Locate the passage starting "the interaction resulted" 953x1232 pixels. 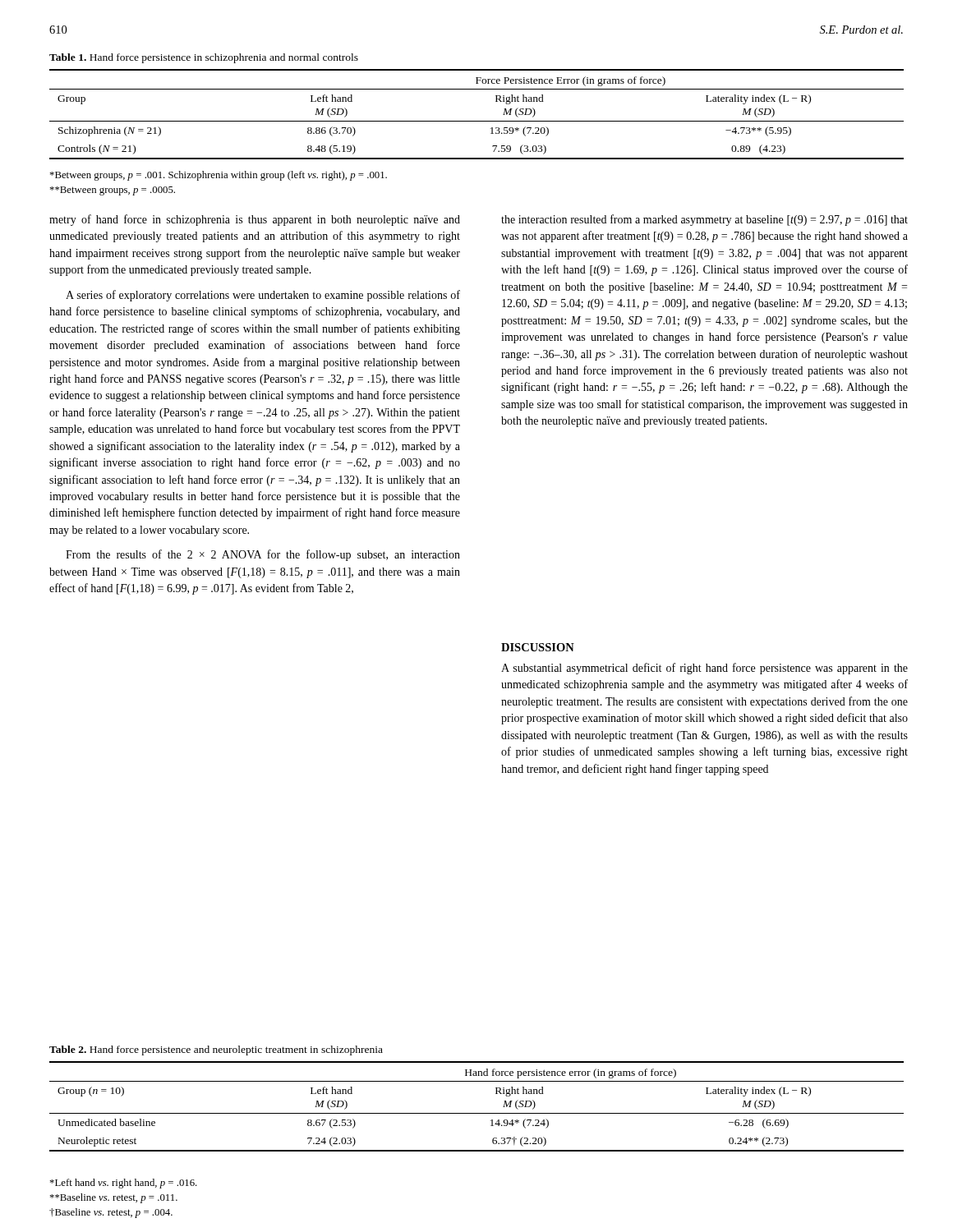(x=705, y=321)
